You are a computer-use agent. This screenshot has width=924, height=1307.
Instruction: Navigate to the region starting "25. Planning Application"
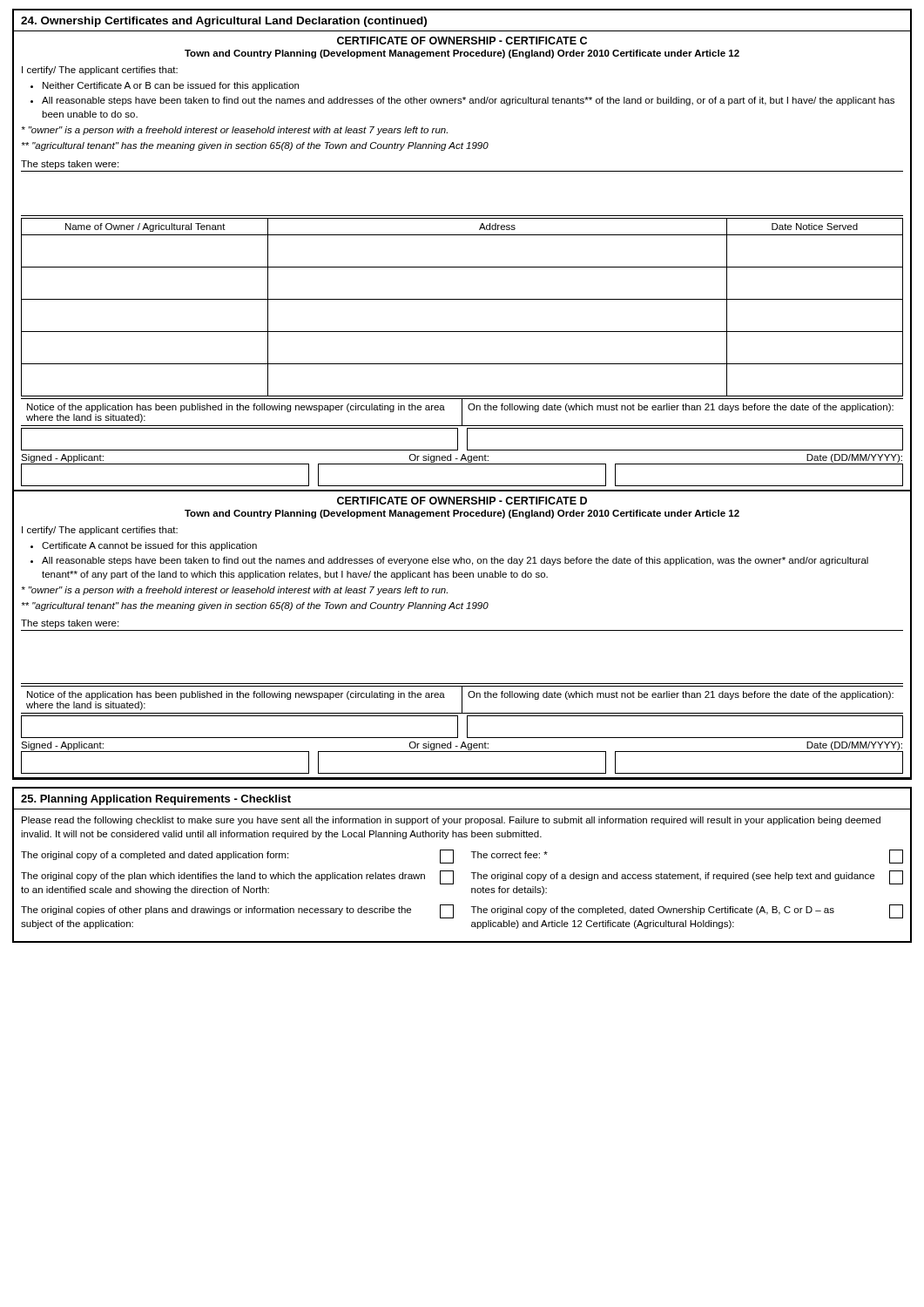click(x=156, y=799)
